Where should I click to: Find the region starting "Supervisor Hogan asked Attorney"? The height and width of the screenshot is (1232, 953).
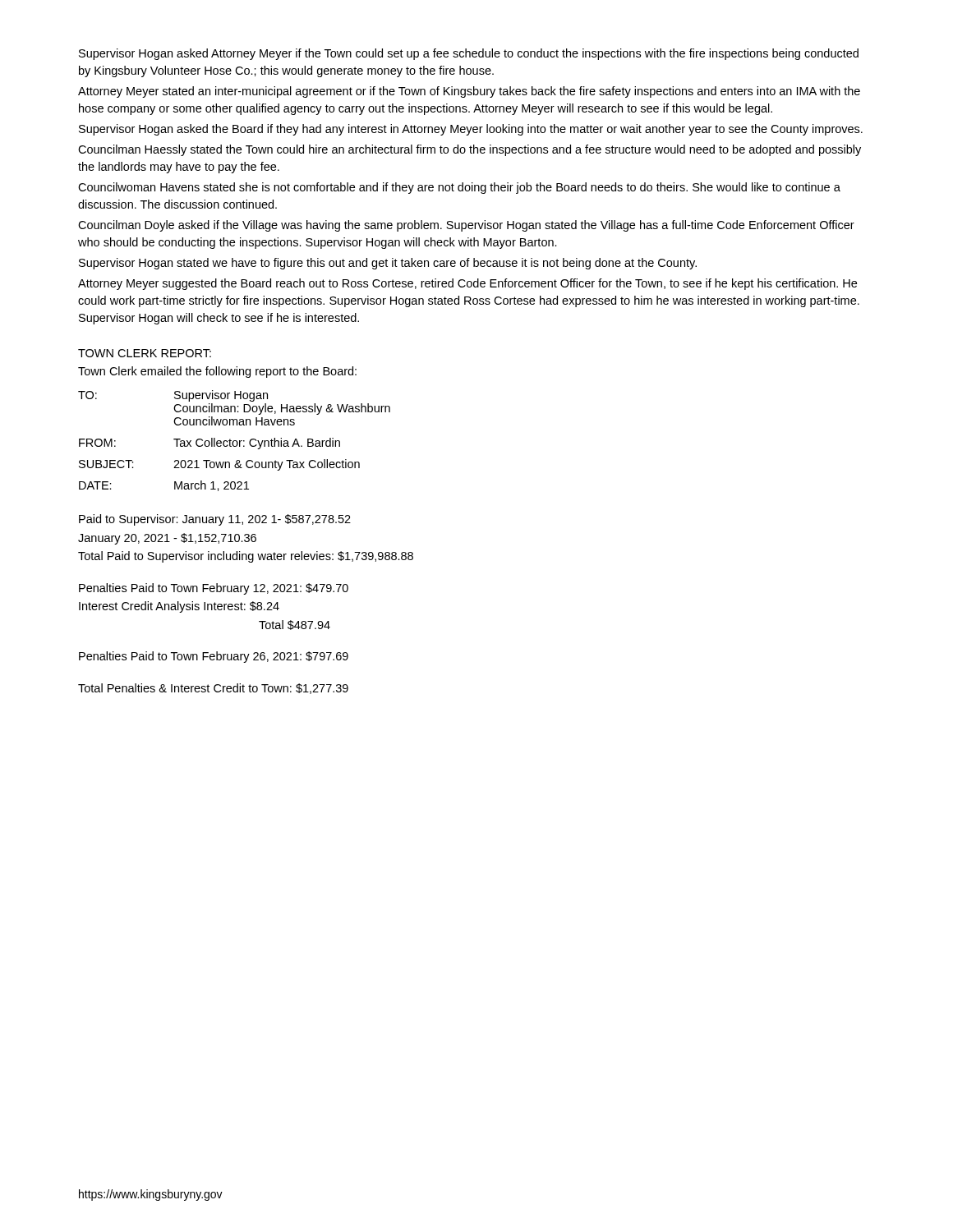[476, 186]
